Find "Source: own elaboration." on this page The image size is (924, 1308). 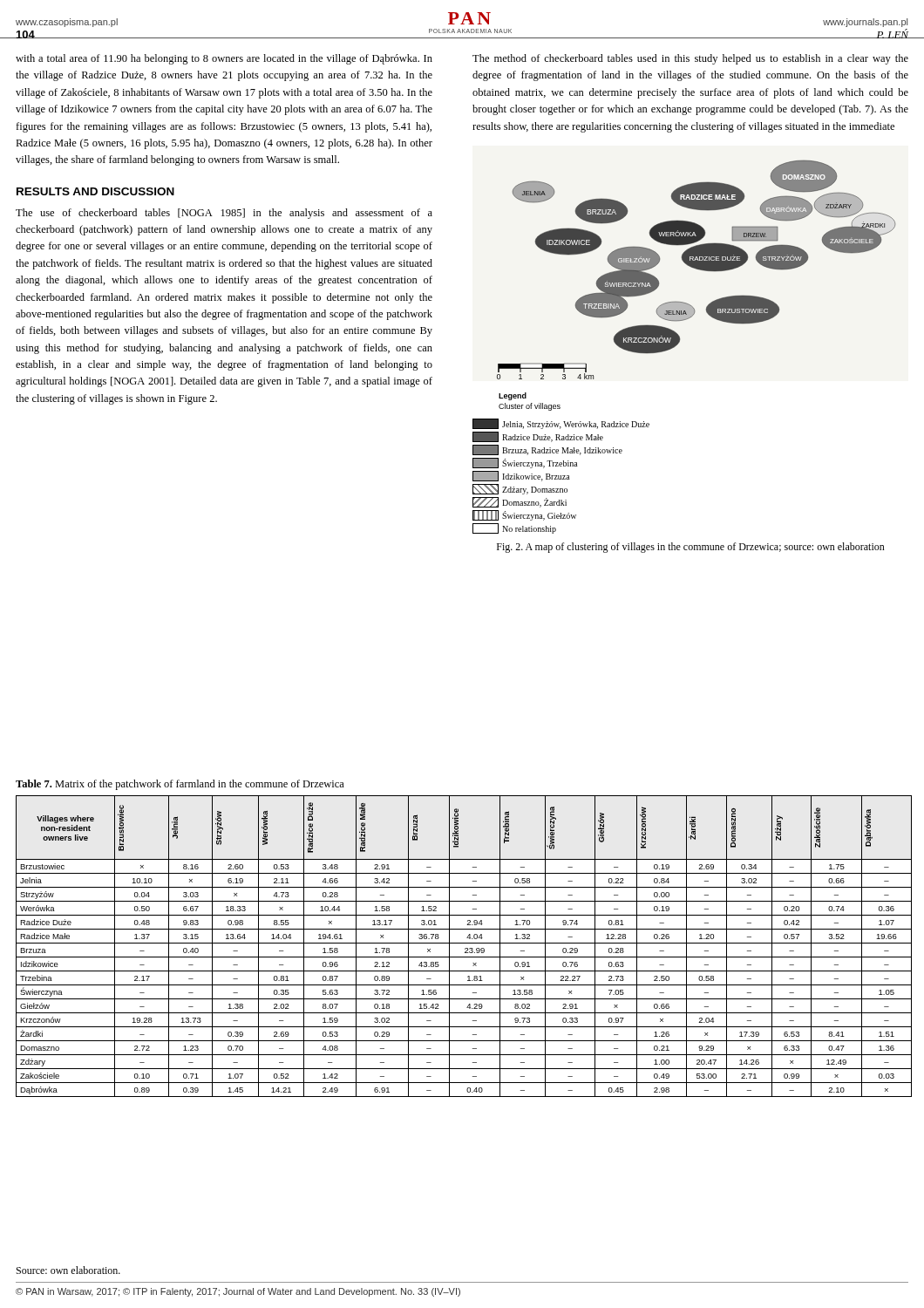tap(68, 1271)
